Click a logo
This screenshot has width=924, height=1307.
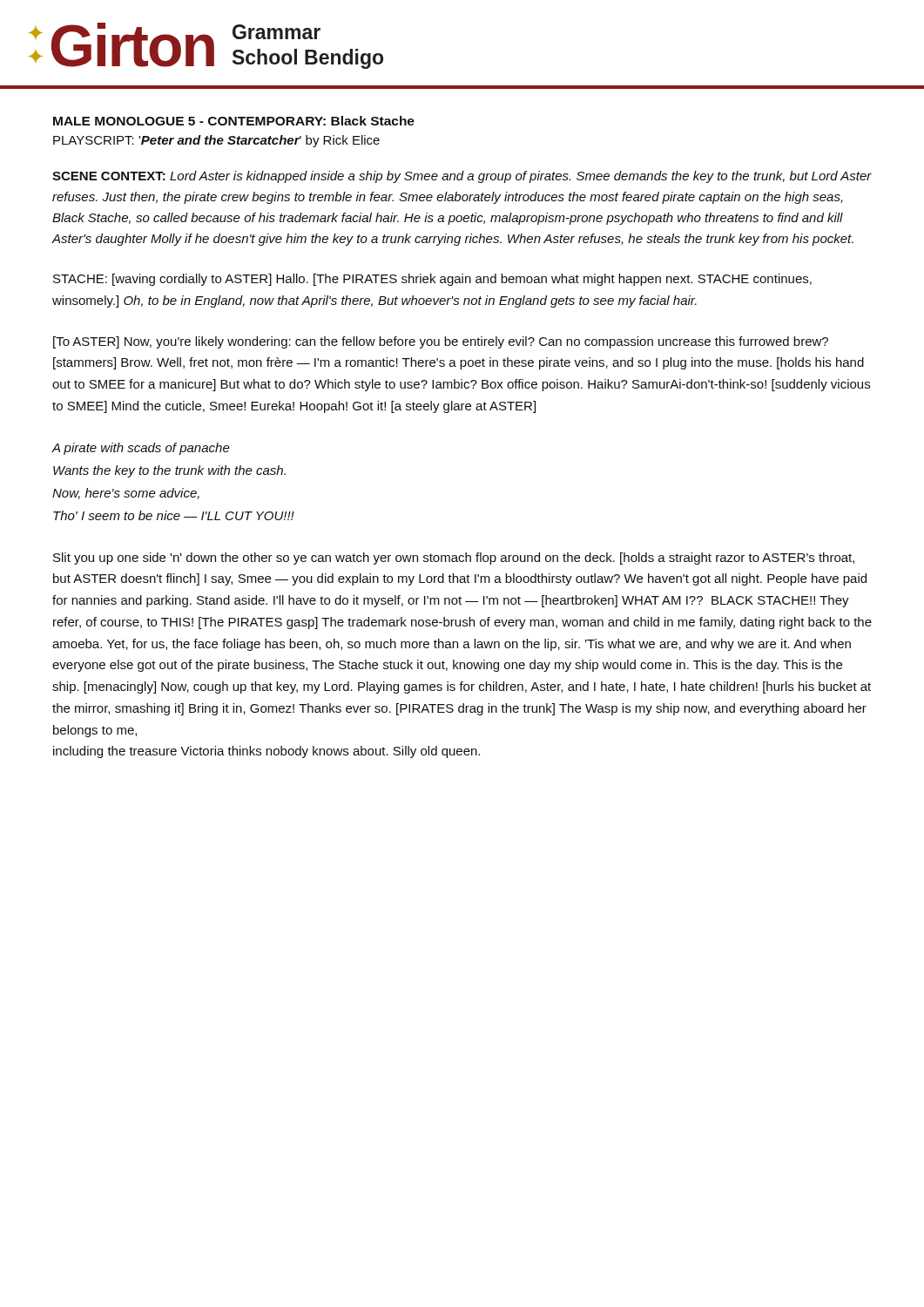tap(462, 44)
